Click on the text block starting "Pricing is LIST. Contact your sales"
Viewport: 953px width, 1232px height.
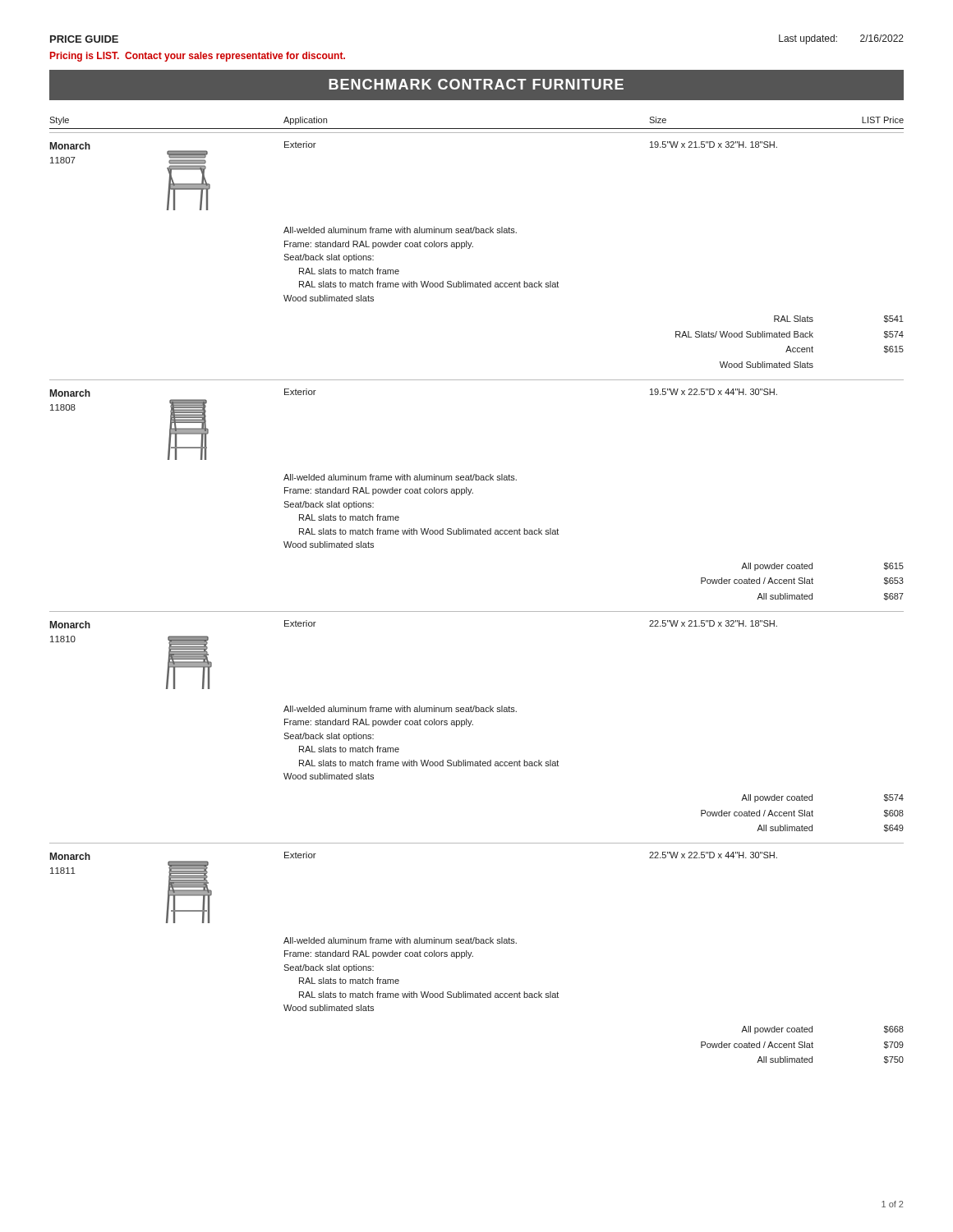coord(197,56)
